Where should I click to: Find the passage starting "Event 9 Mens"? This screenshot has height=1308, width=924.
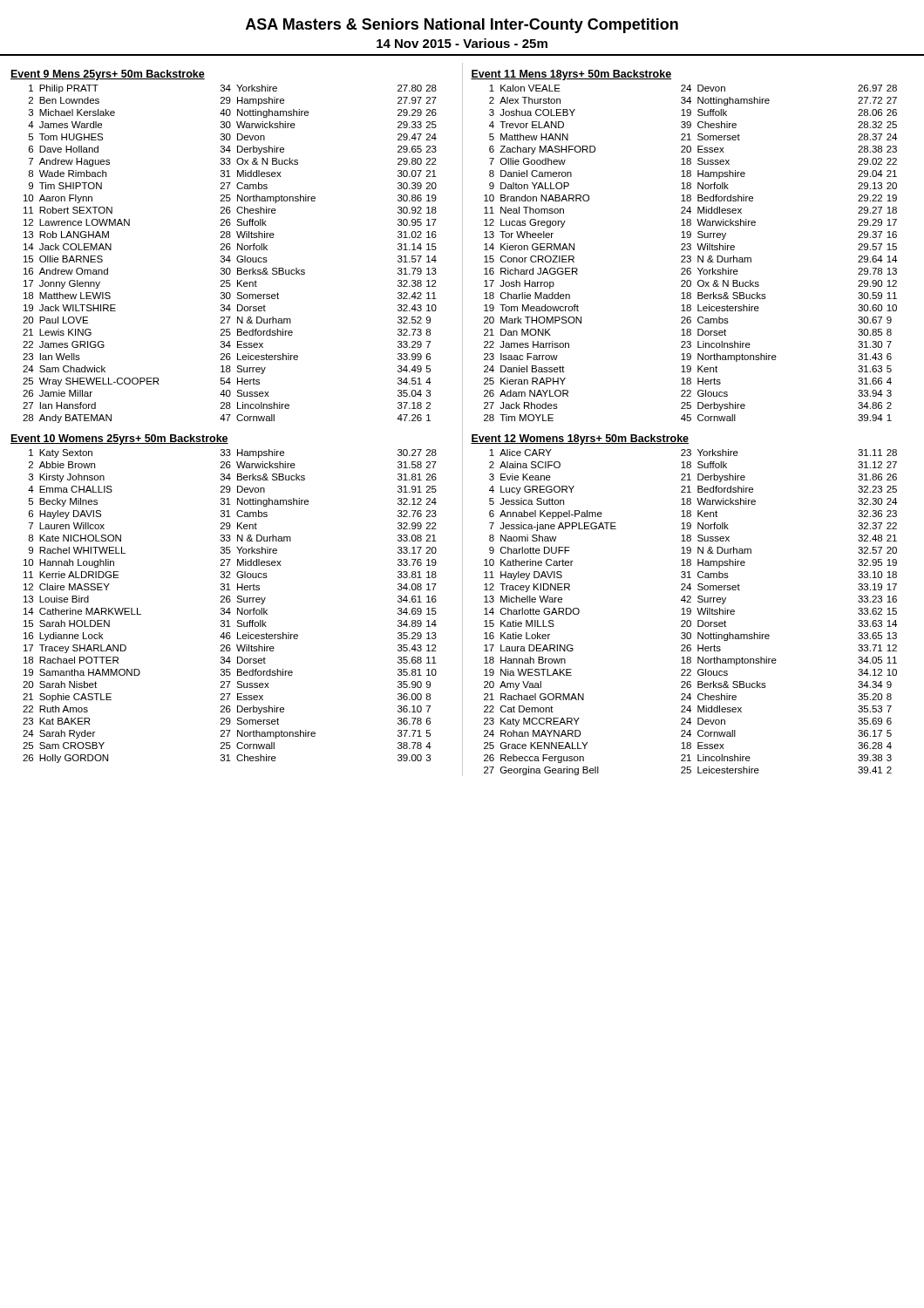(x=108, y=74)
